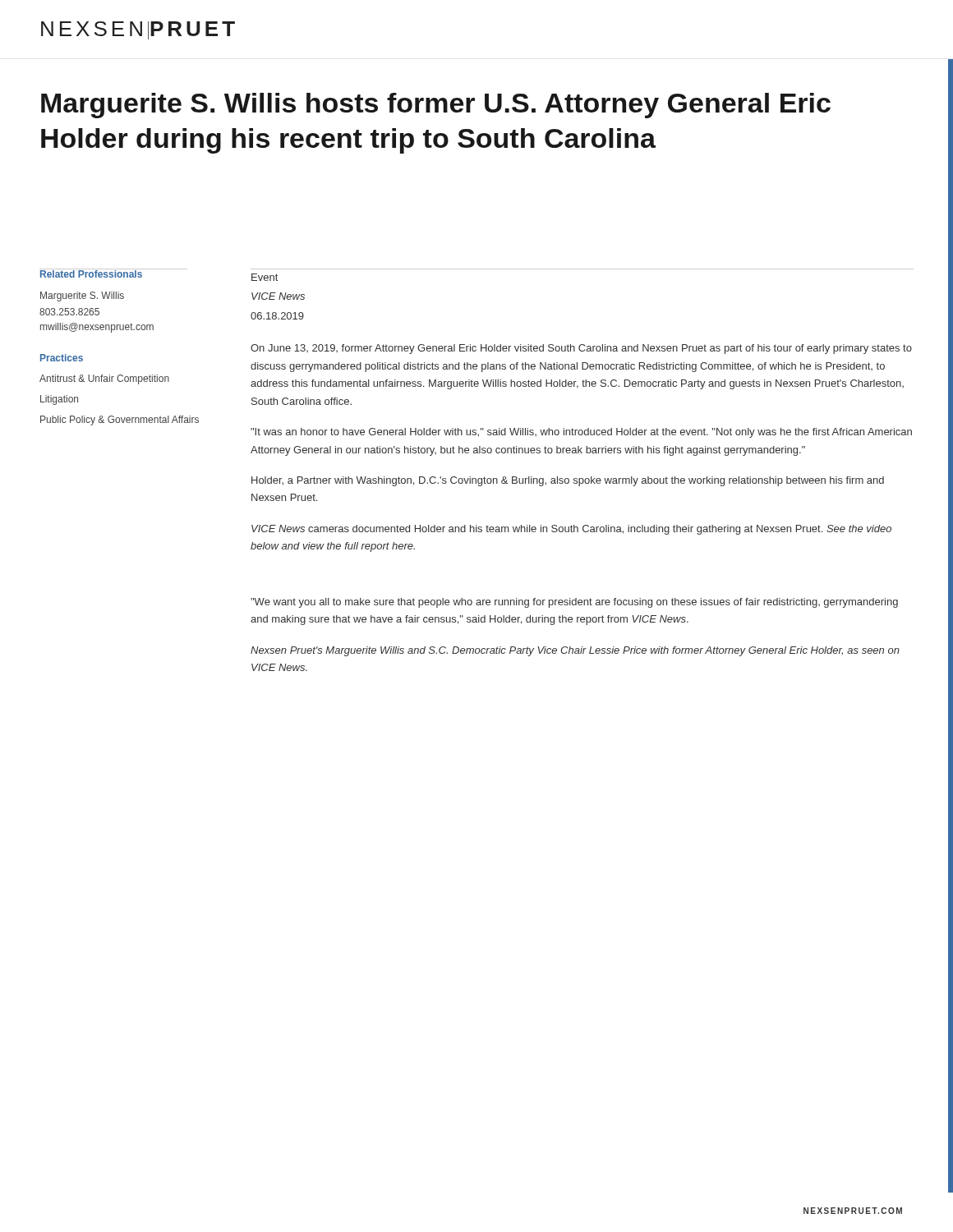953x1232 pixels.
Task: Find the list item with the text "Antitrust & Unfair Competition"
Action: pos(128,379)
